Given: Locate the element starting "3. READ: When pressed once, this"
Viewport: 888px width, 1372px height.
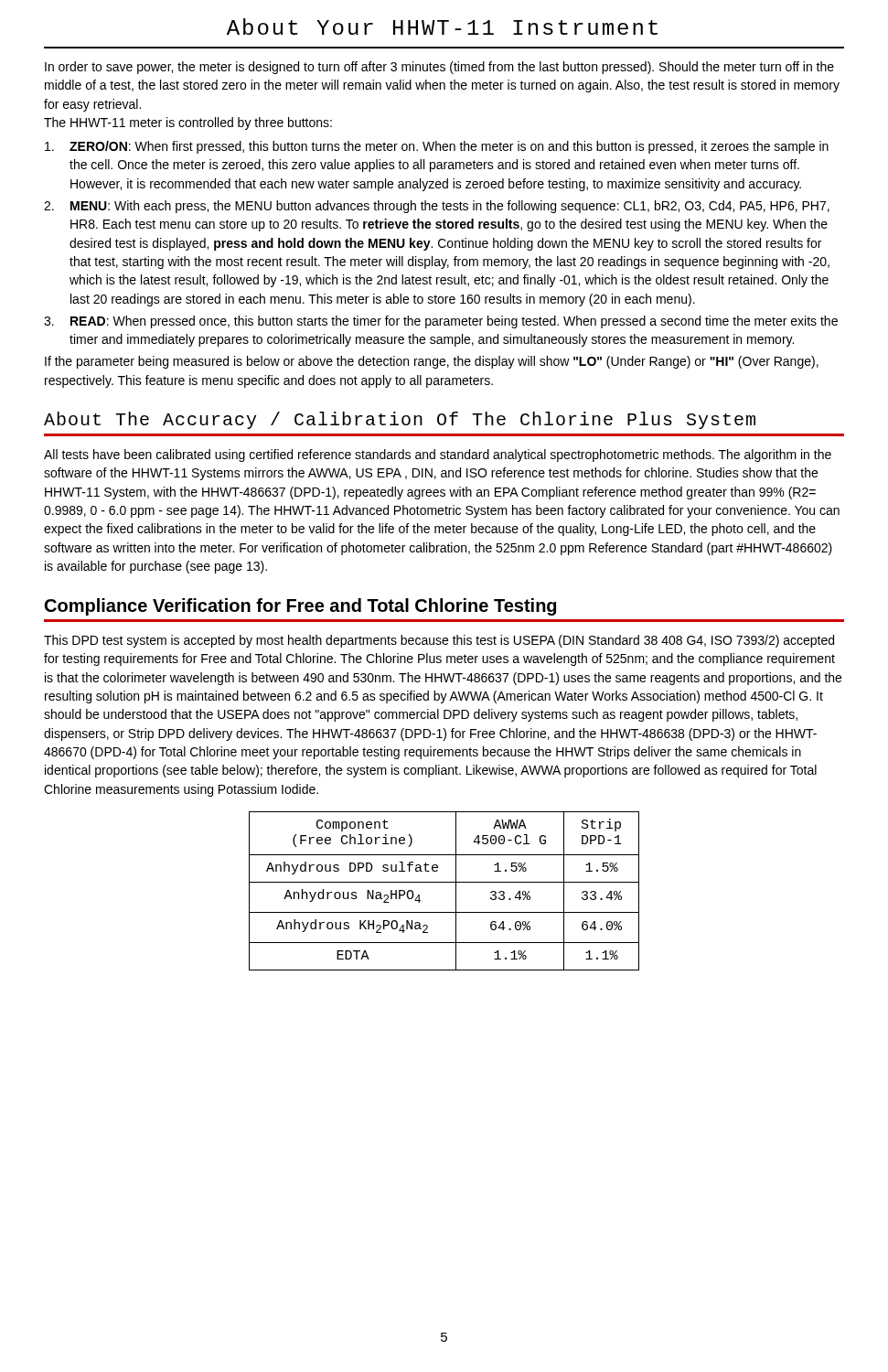Looking at the screenshot, I should coord(444,330).
